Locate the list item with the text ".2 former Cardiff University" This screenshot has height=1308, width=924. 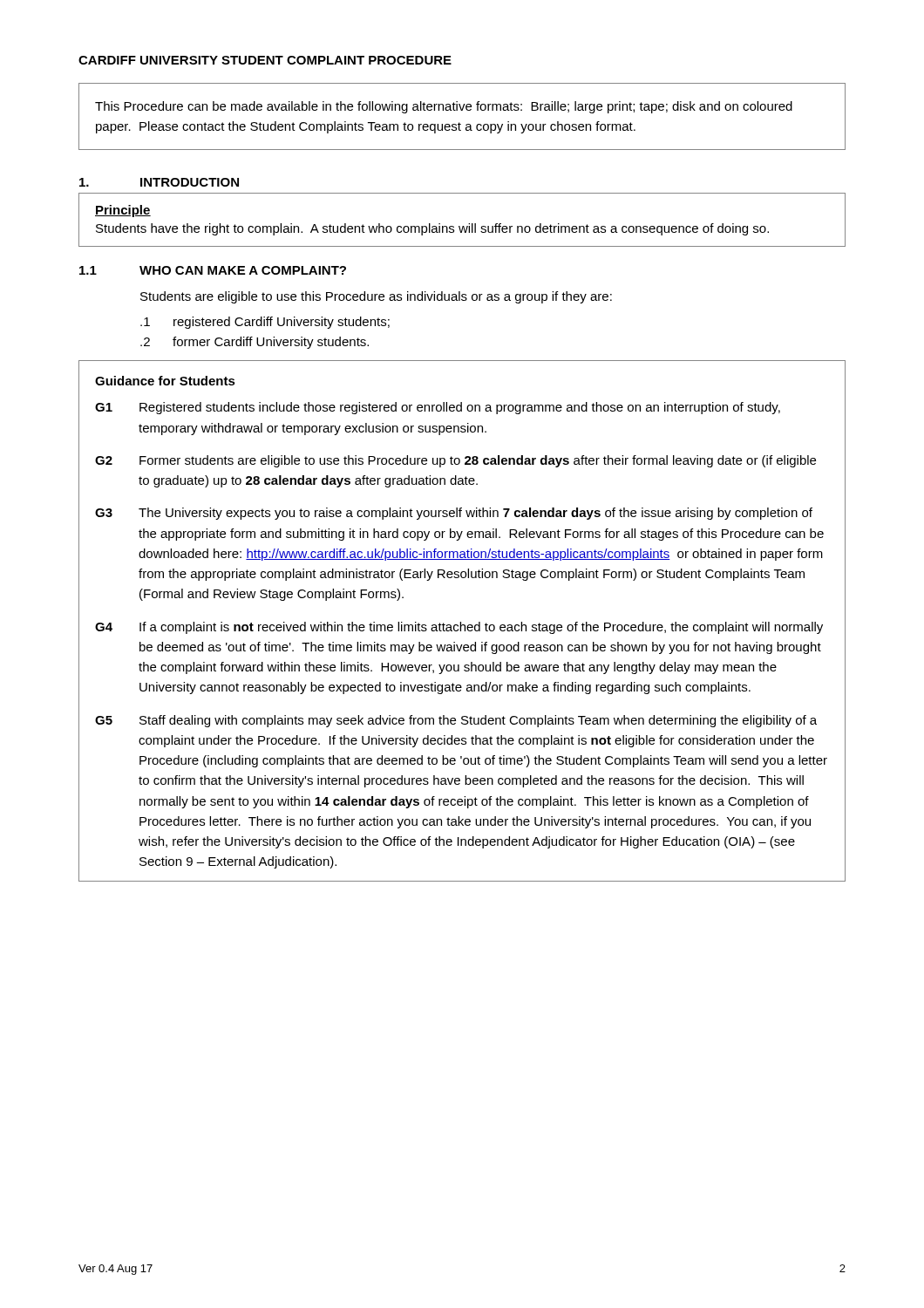[255, 341]
